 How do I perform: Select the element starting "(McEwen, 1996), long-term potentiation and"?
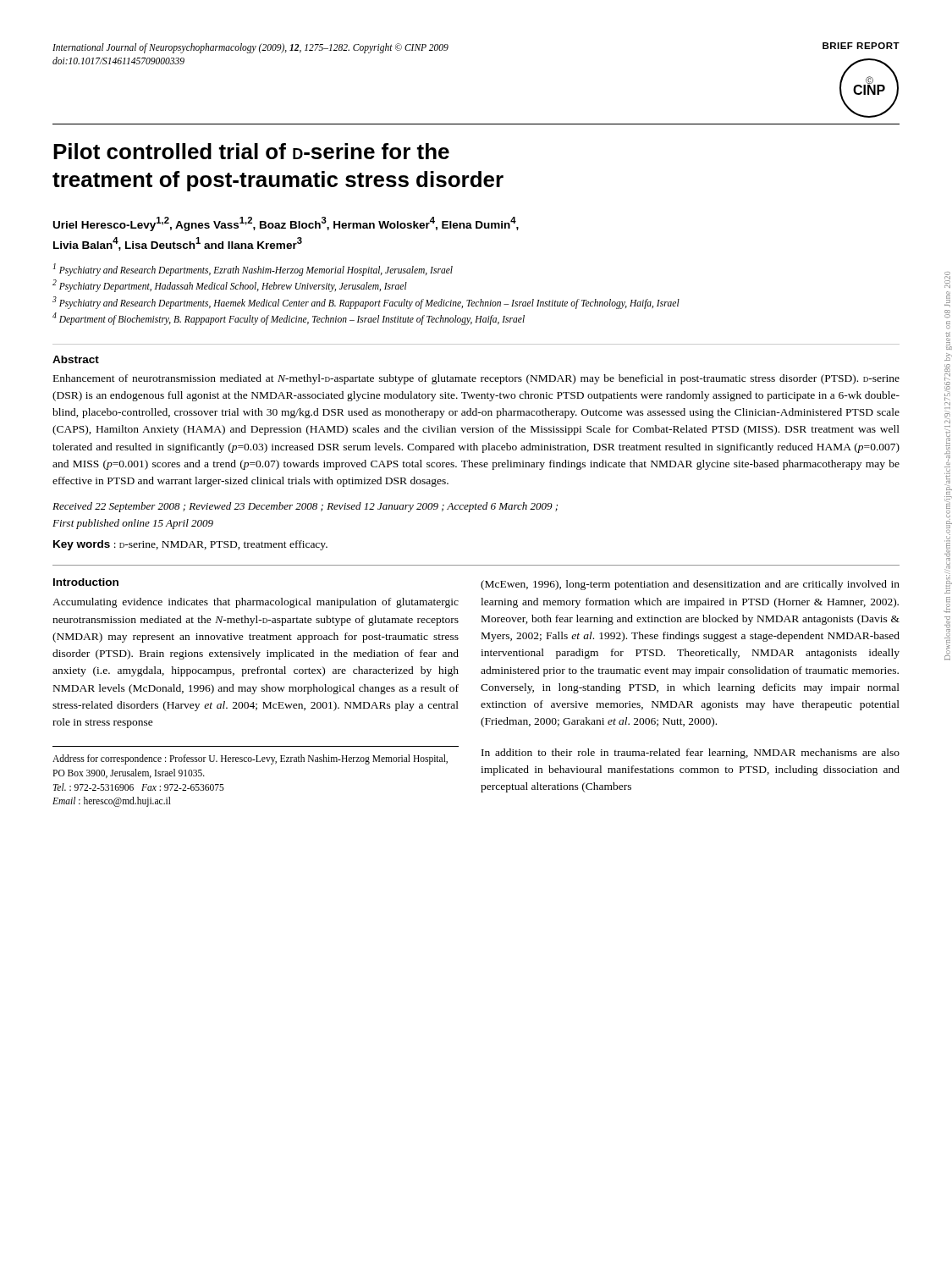pos(690,653)
